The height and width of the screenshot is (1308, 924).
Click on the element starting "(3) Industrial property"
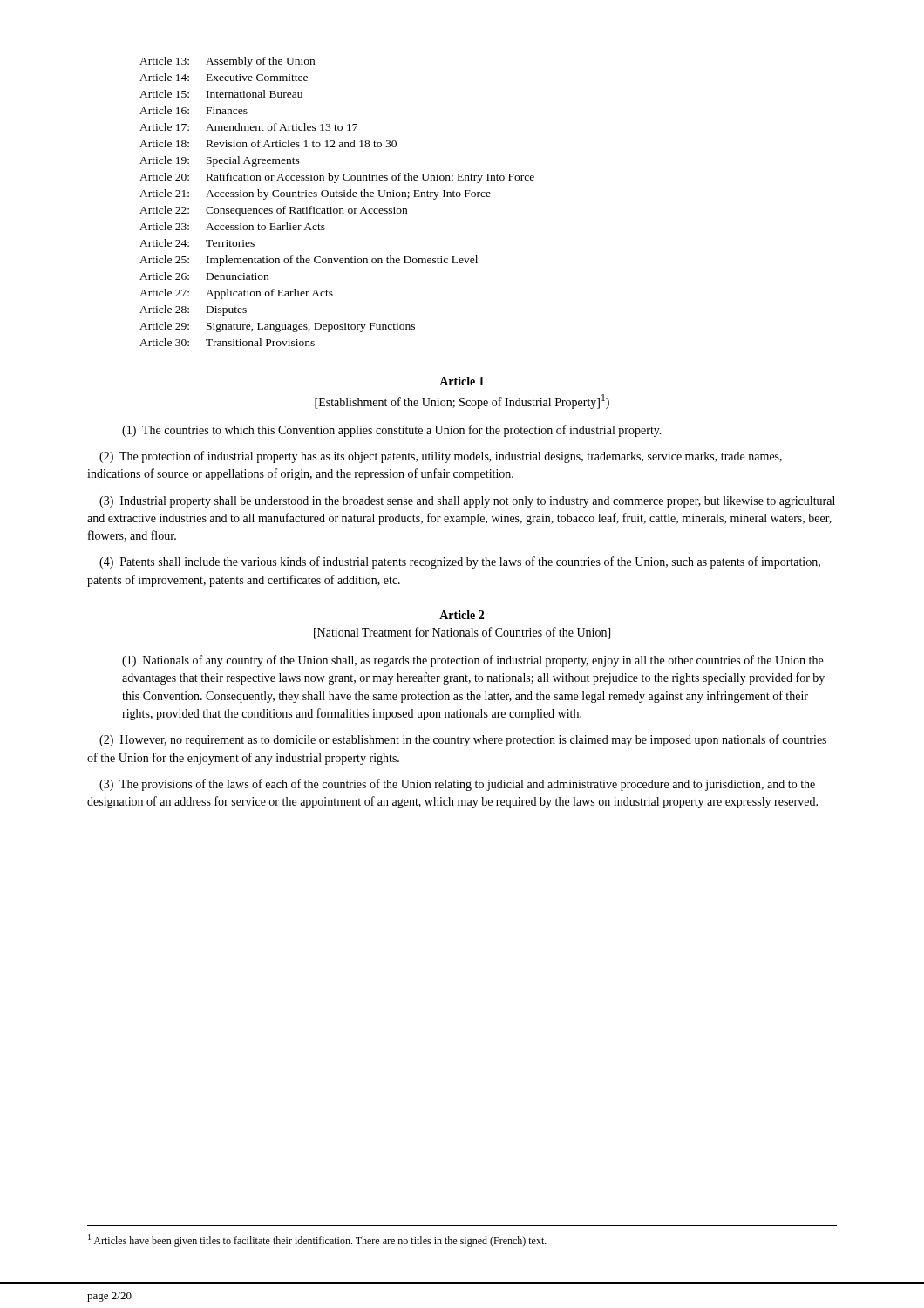[461, 518]
